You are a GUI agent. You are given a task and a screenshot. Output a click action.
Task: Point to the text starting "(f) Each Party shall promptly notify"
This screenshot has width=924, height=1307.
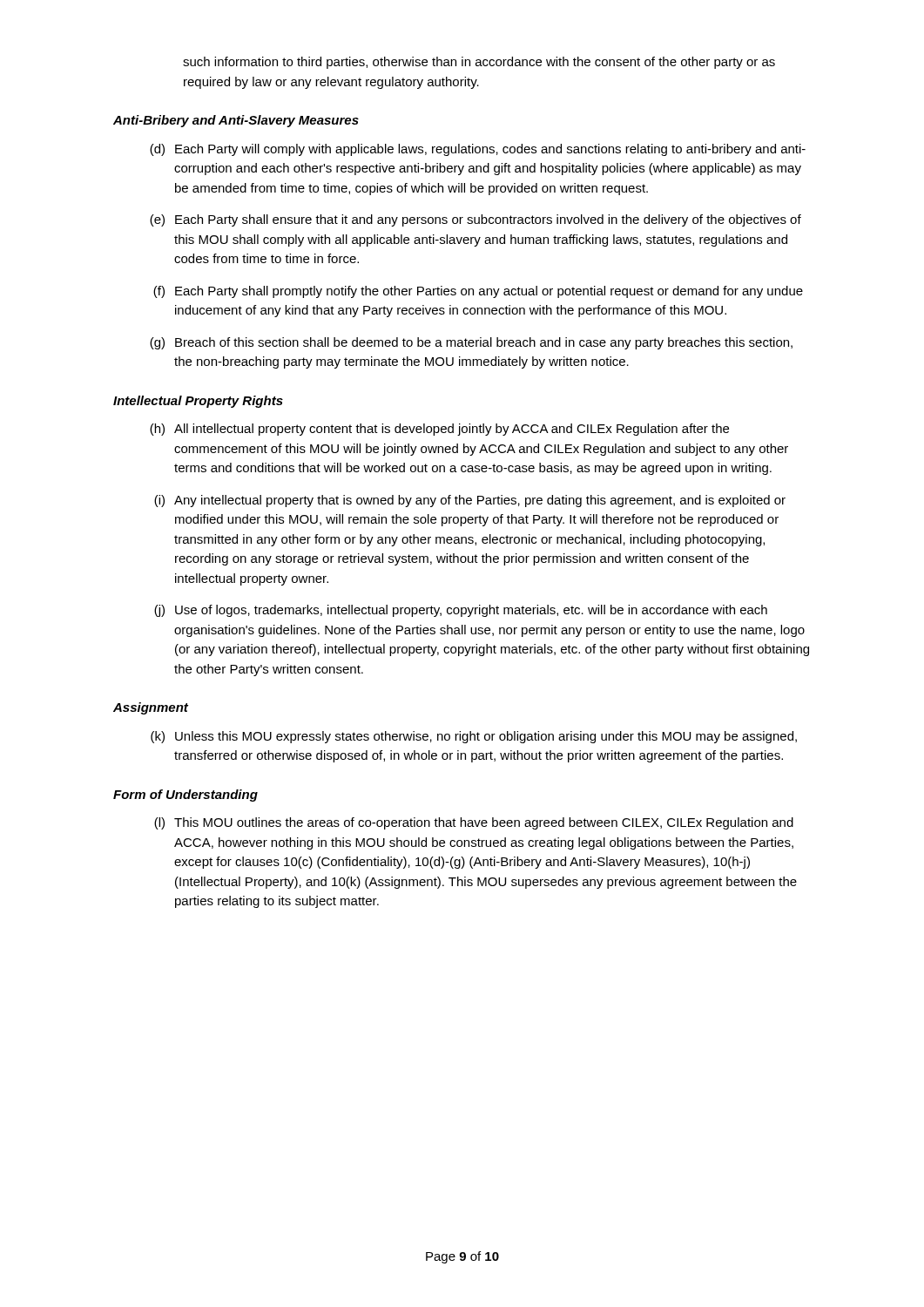tap(462, 301)
